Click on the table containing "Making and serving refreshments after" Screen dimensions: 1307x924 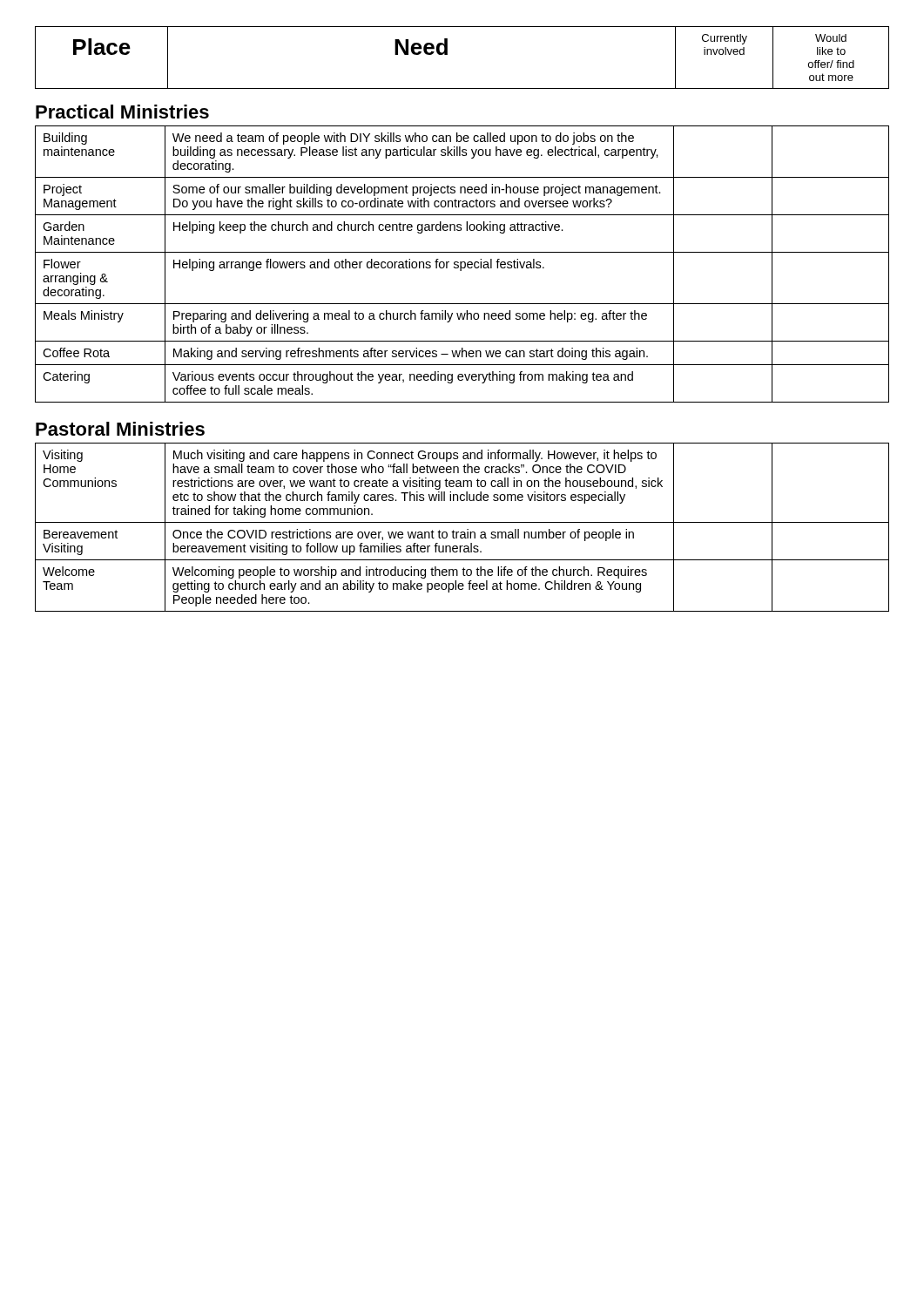click(x=462, y=264)
